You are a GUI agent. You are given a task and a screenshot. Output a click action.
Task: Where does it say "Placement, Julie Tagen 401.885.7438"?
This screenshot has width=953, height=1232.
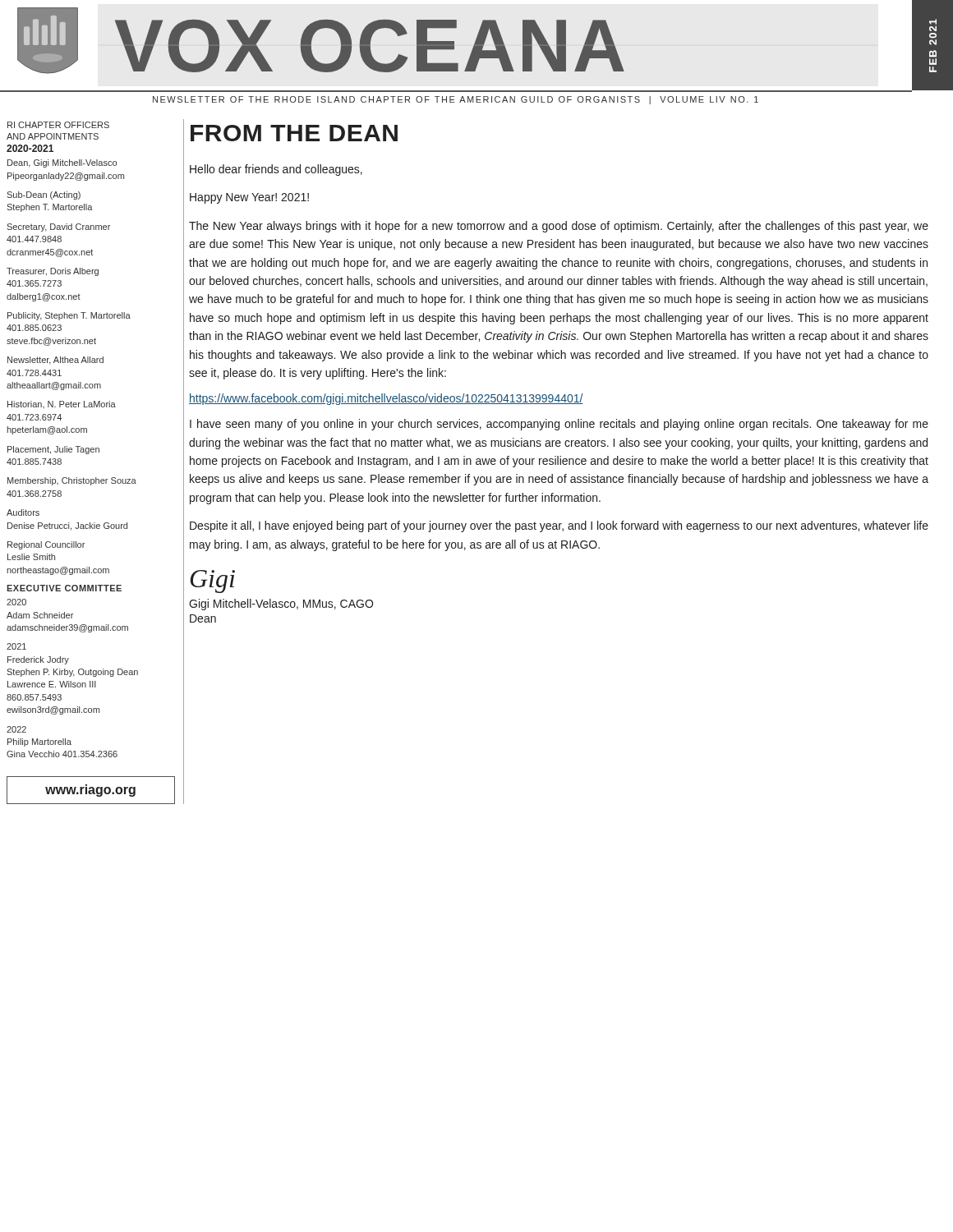91,456
